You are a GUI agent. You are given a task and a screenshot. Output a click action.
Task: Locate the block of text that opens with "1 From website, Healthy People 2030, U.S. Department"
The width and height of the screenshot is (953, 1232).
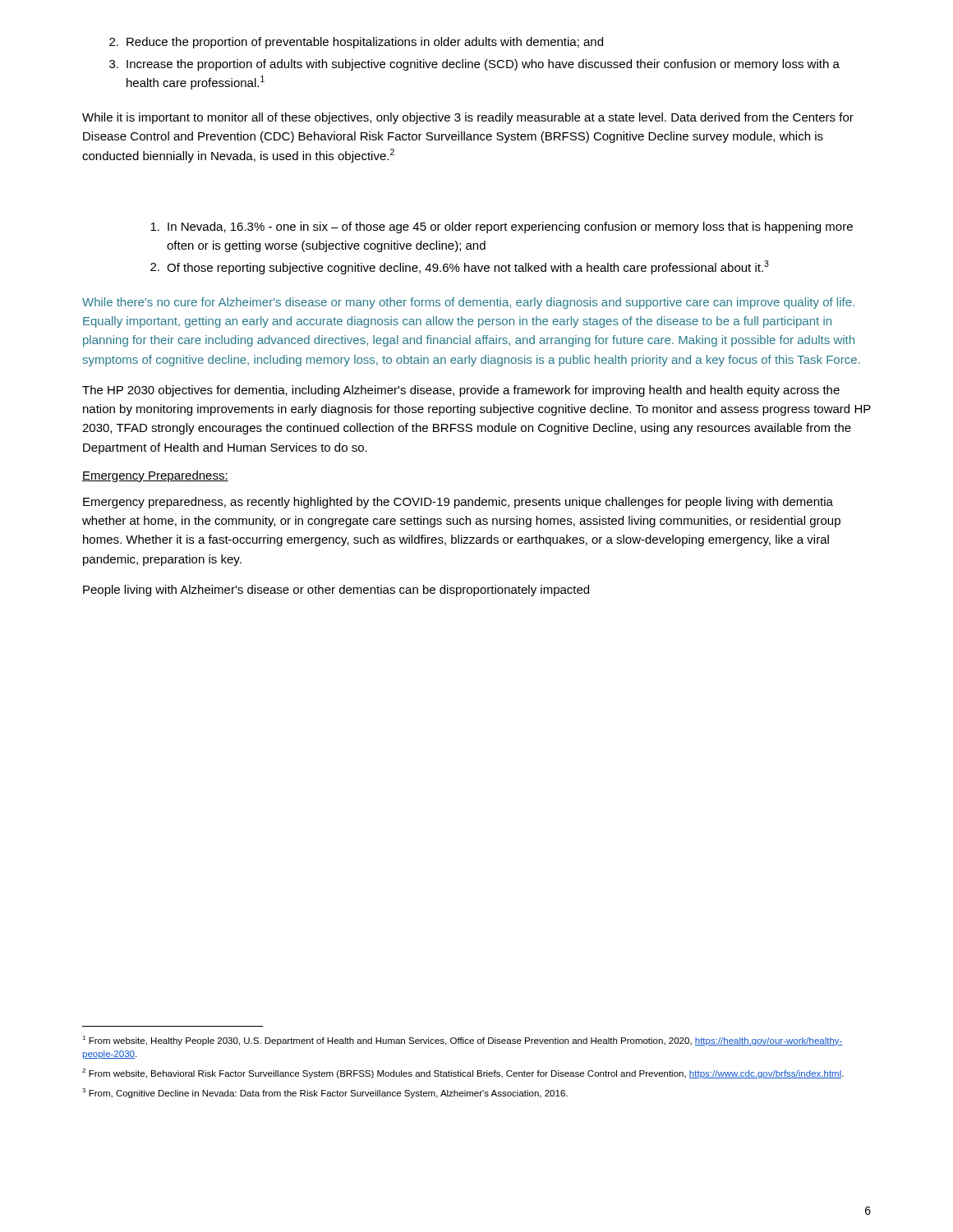pyautogui.click(x=462, y=1046)
